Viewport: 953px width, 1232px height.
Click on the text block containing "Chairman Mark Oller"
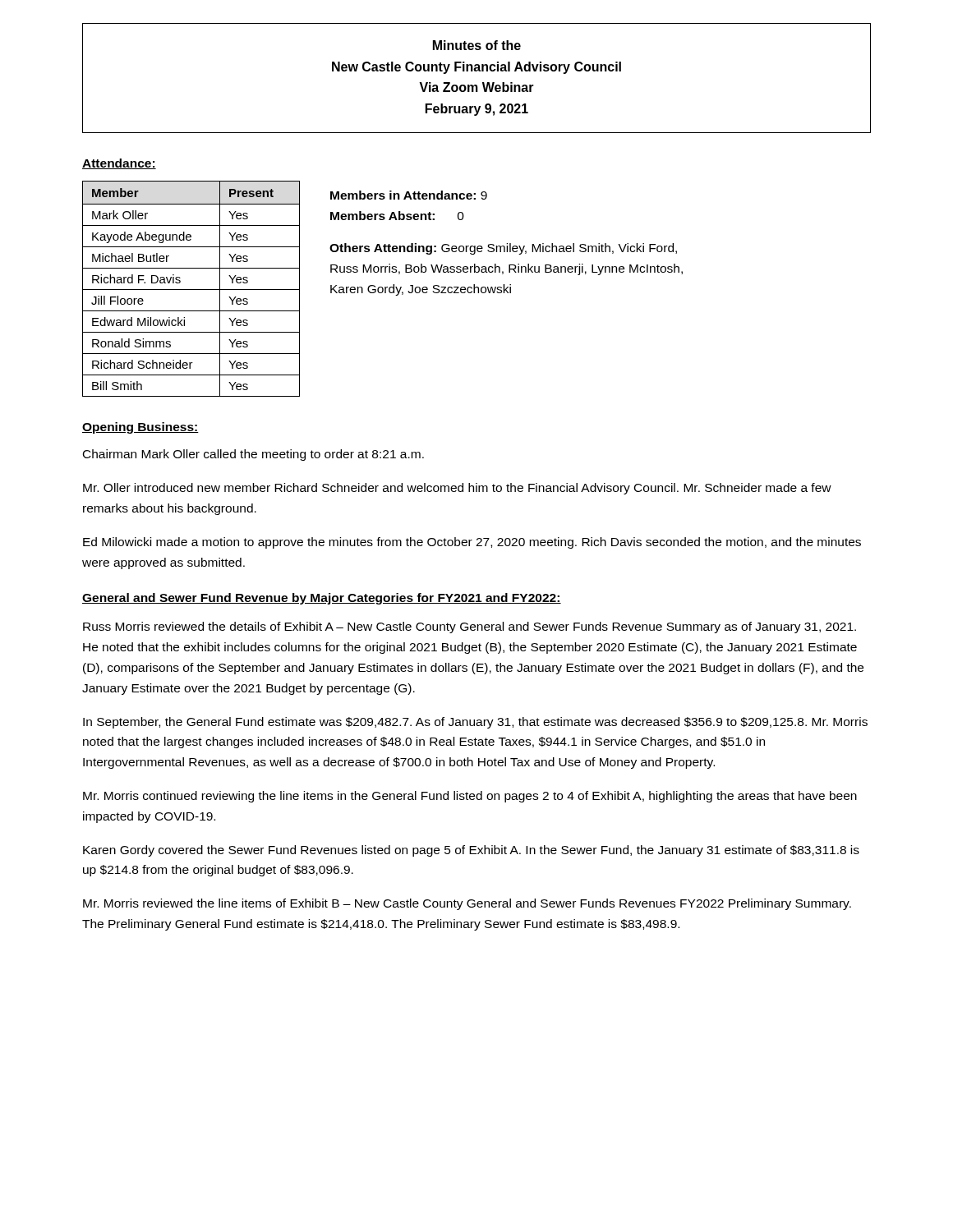point(253,454)
